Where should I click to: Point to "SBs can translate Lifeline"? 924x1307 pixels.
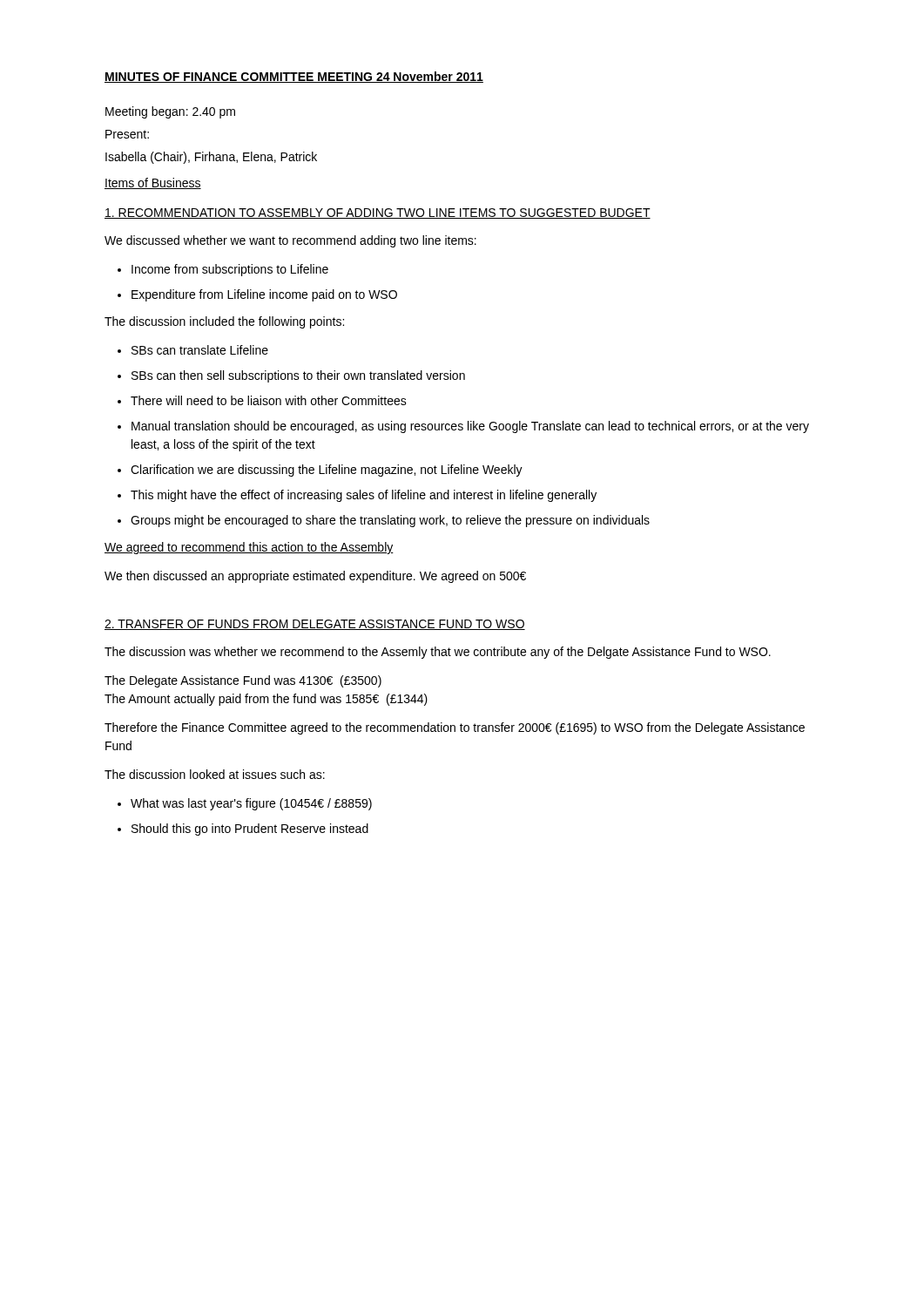199,350
